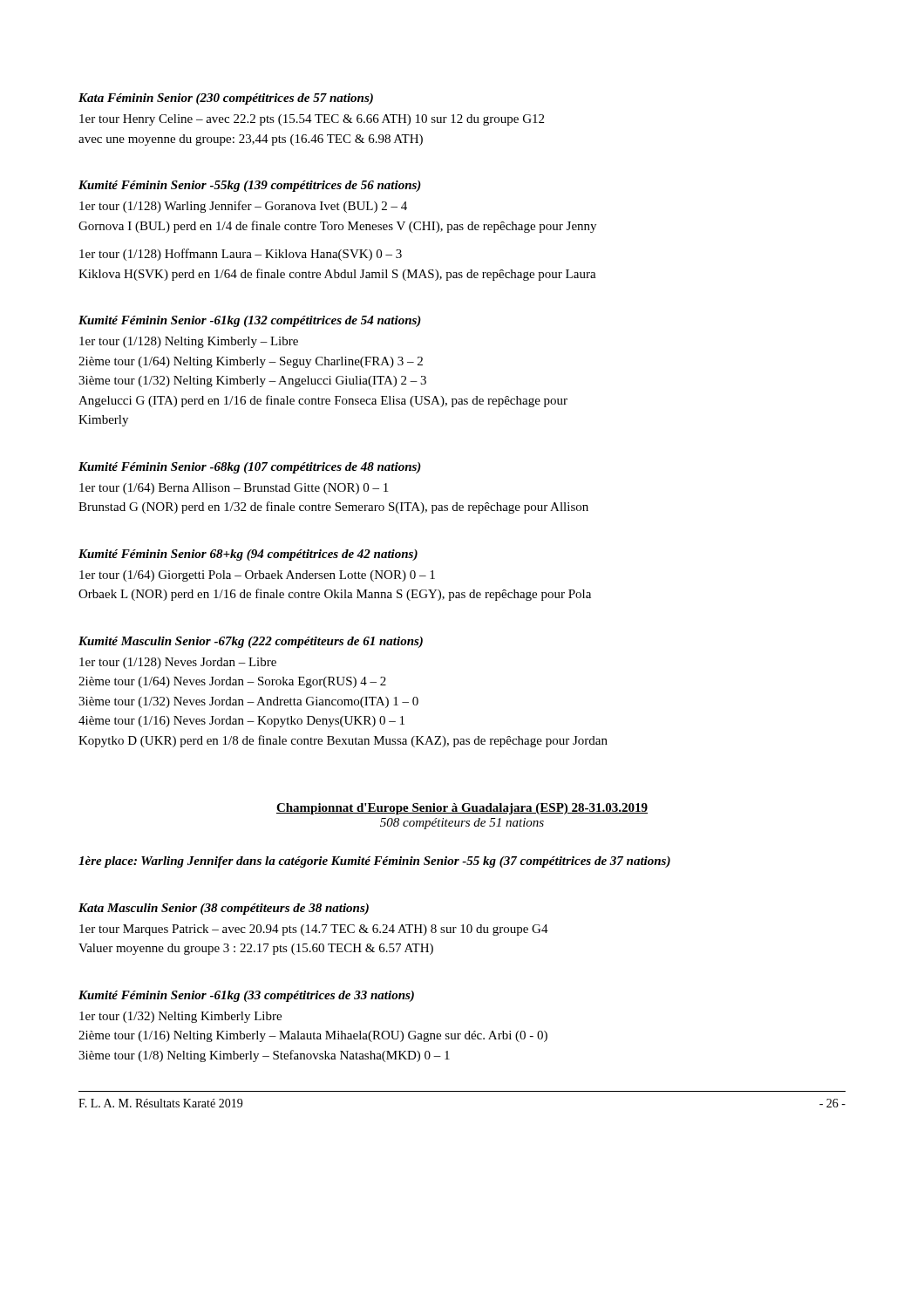Click on the text block containing "1er tour (1/128) Warling Jennifer – Goranova"

[338, 216]
